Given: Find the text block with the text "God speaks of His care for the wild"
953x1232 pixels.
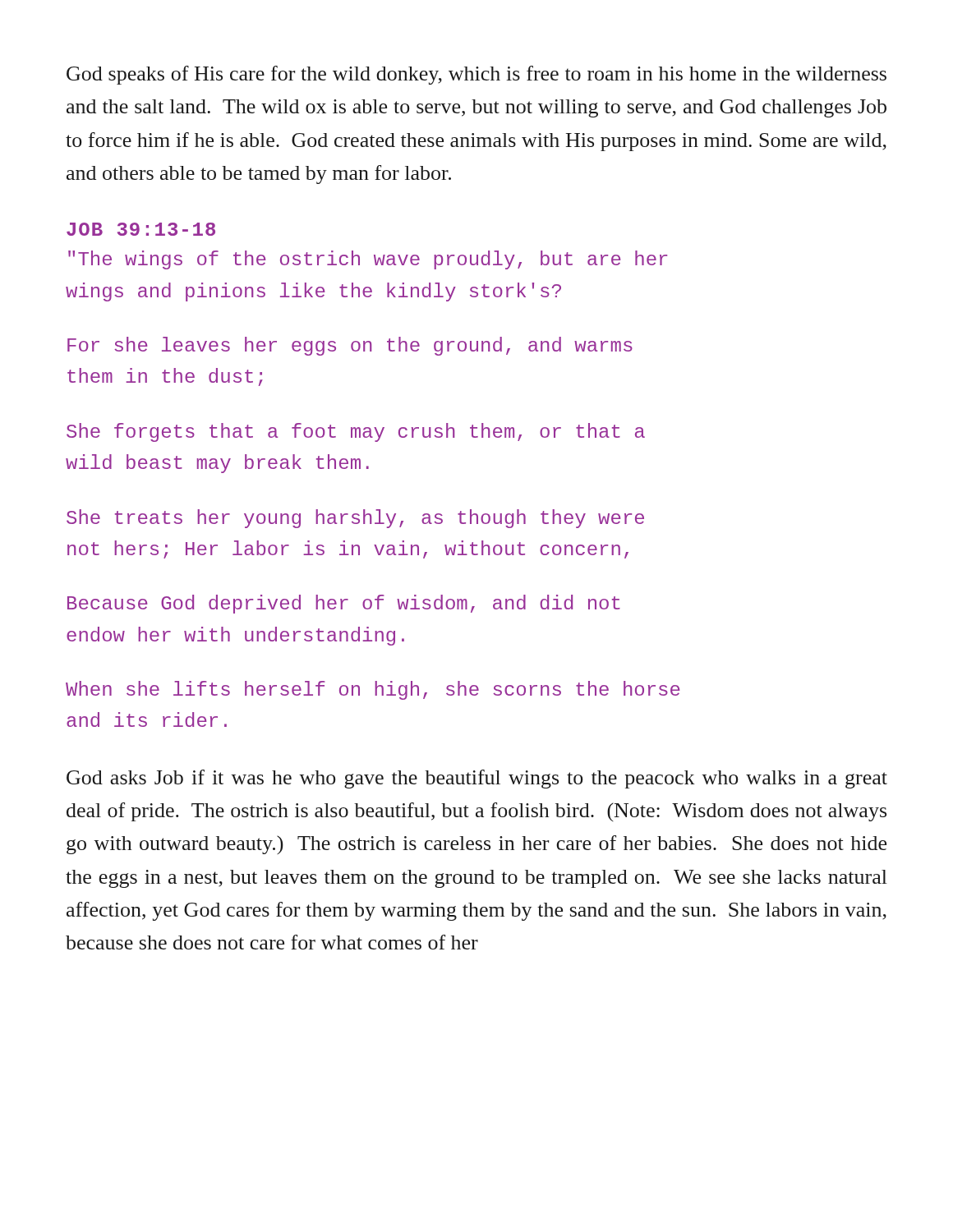Looking at the screenshot, I should click(x=476, y=123).
